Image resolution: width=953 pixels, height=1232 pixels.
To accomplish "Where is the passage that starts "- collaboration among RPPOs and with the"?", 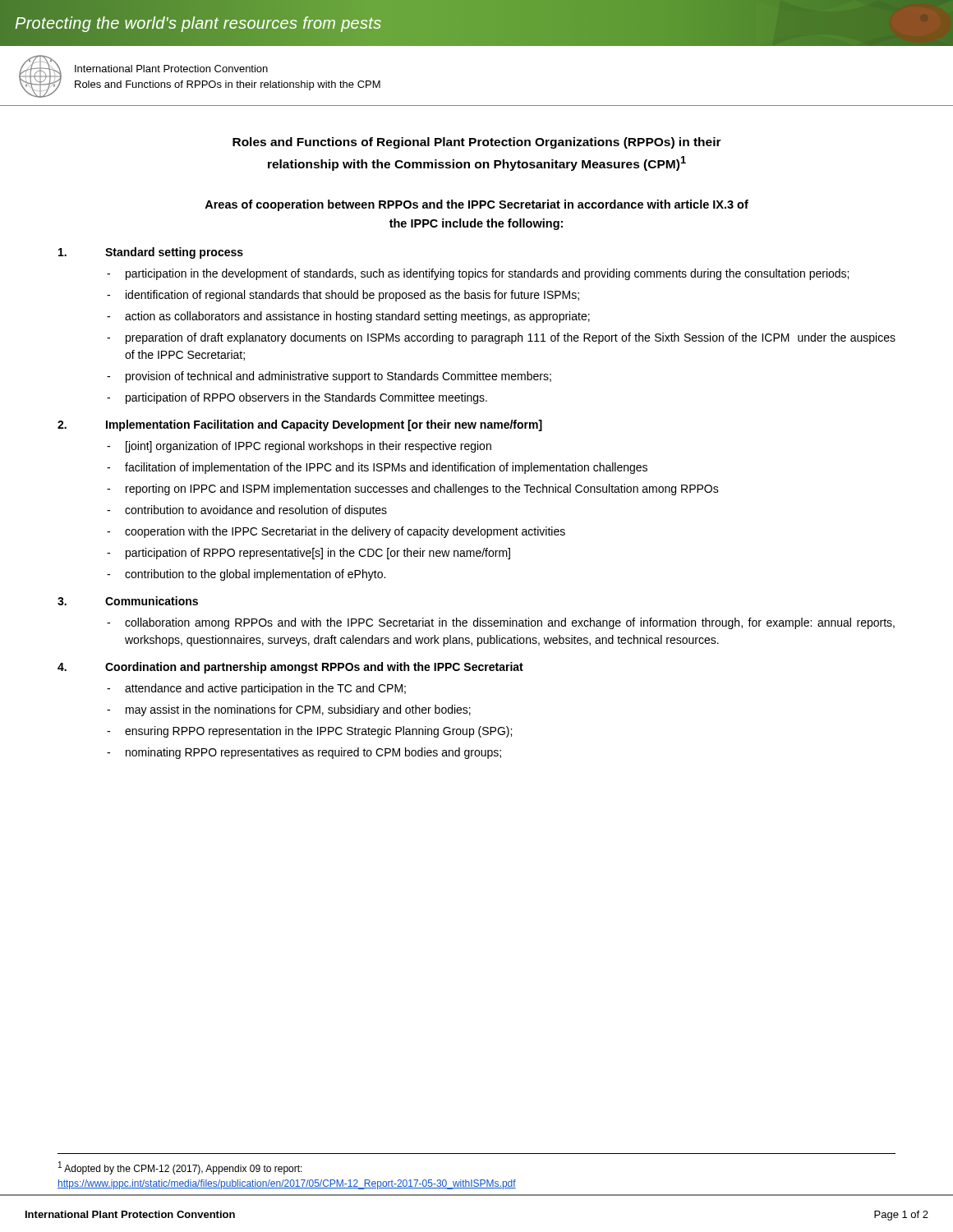I will (501, 632).
